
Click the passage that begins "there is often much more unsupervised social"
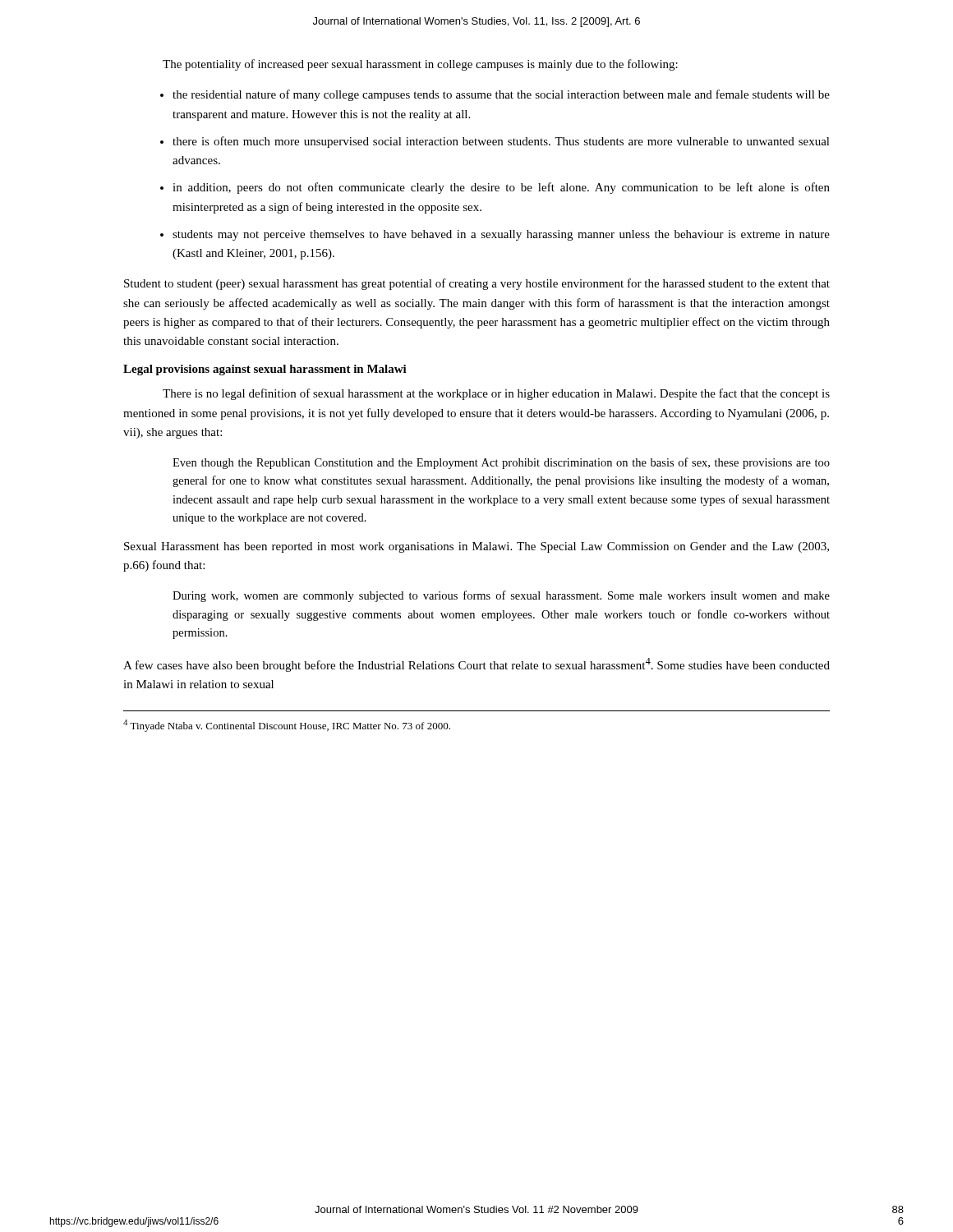pyautogui.click(x=501, y=151)
